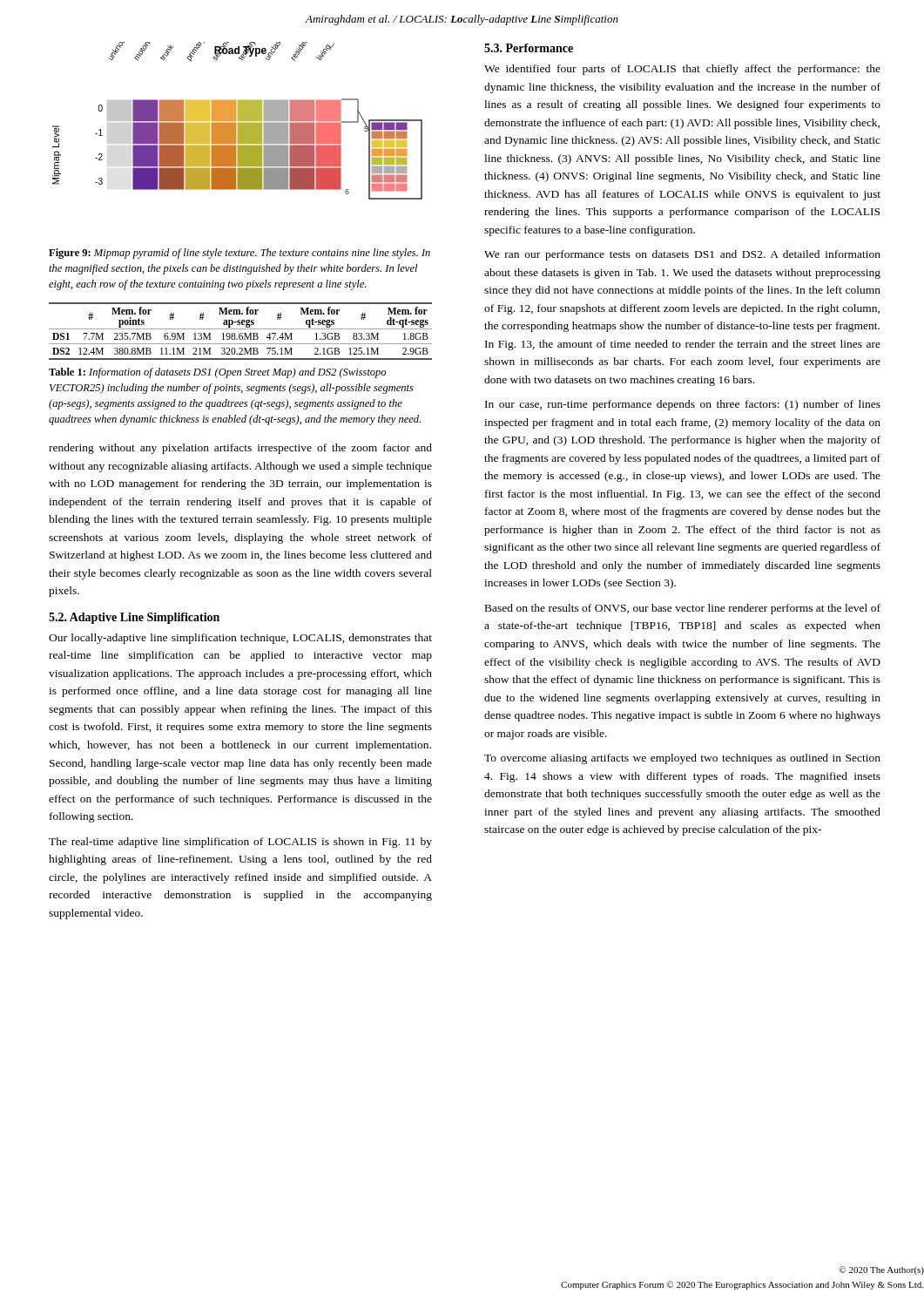
Task: Locate the block starting "rendering without any"
Action: (x=240, y=519)
